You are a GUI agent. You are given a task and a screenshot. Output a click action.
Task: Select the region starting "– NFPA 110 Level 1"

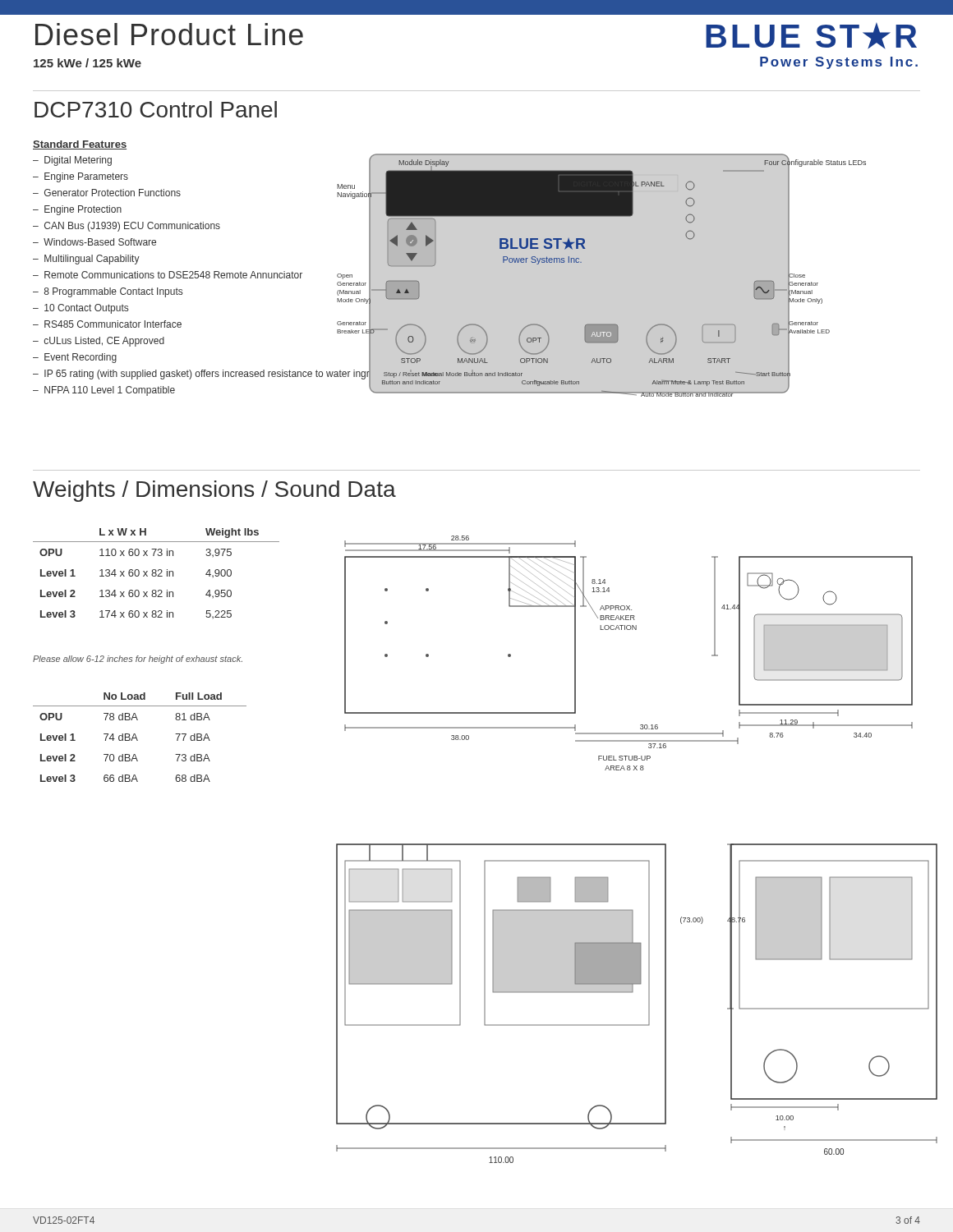[x=104, y=390]
